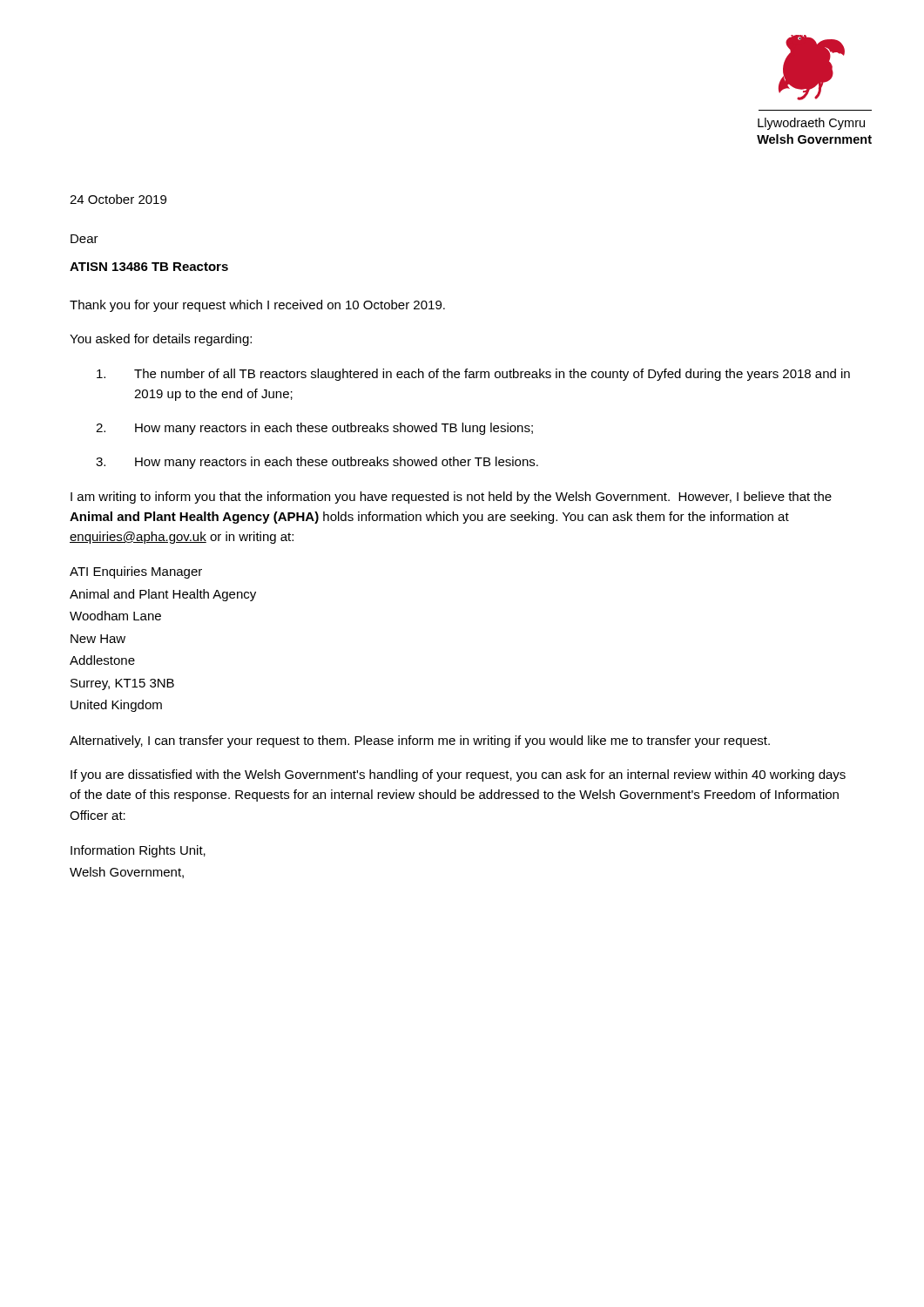Locate the text block with the text "ATI Enquiries Manager Animal and Plant"
This screenshot has width=924, height=1307.
click(136, 572)
